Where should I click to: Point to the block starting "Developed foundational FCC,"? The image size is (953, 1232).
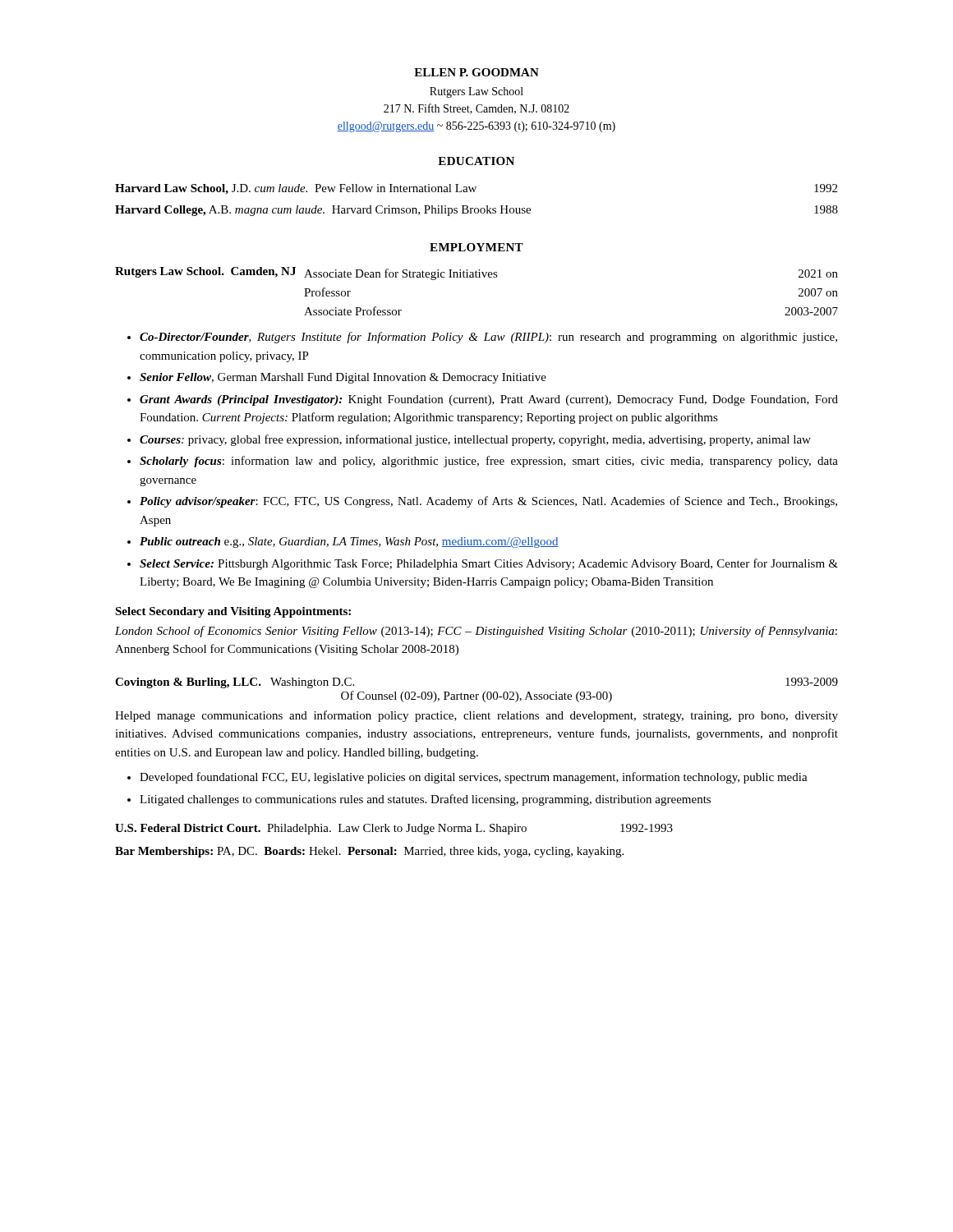(473, 777)
